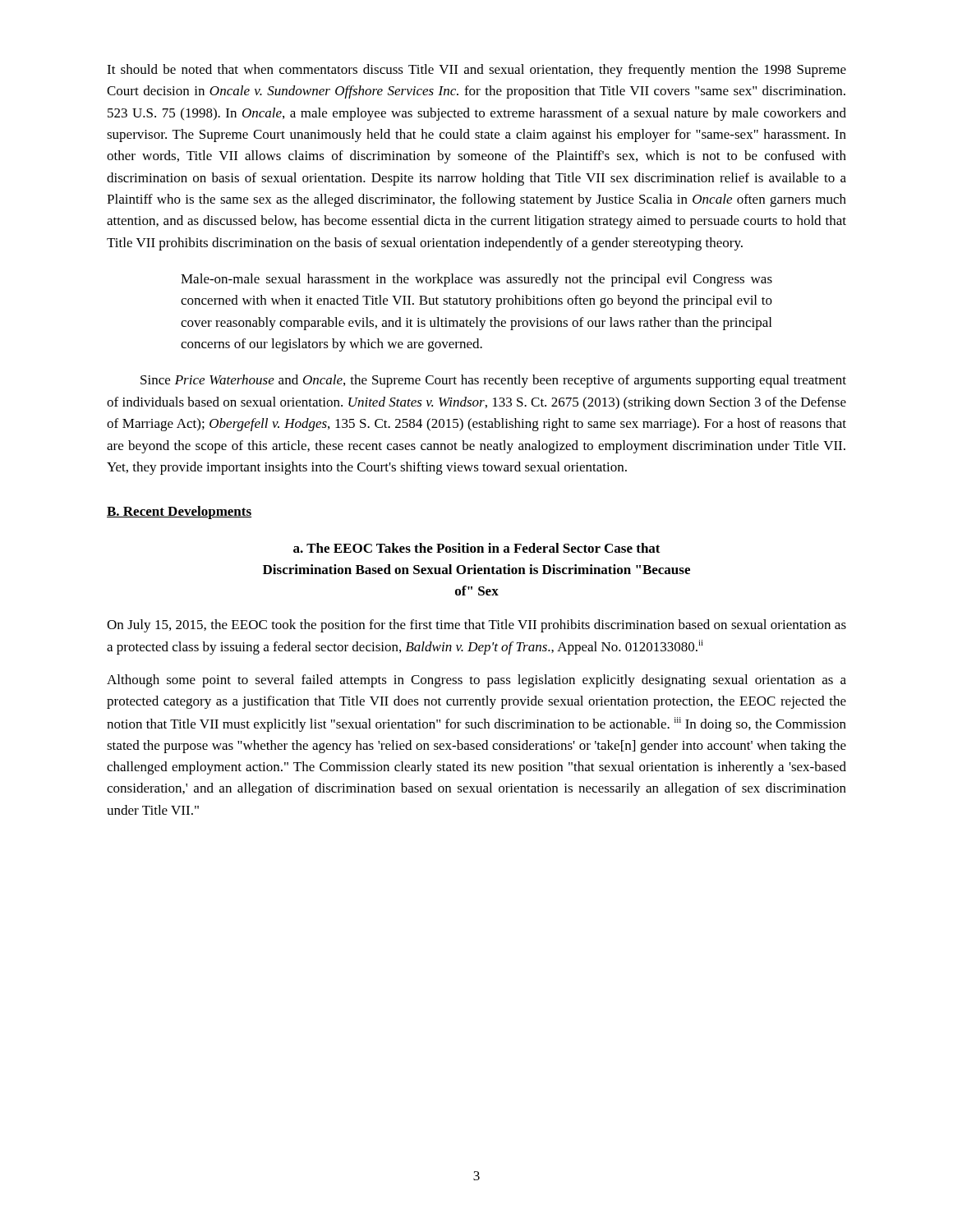Screen dimensions: 1232x953
Task: Click on the passage starting "It should be noted that when"
Action: click(x=476, y=157)
